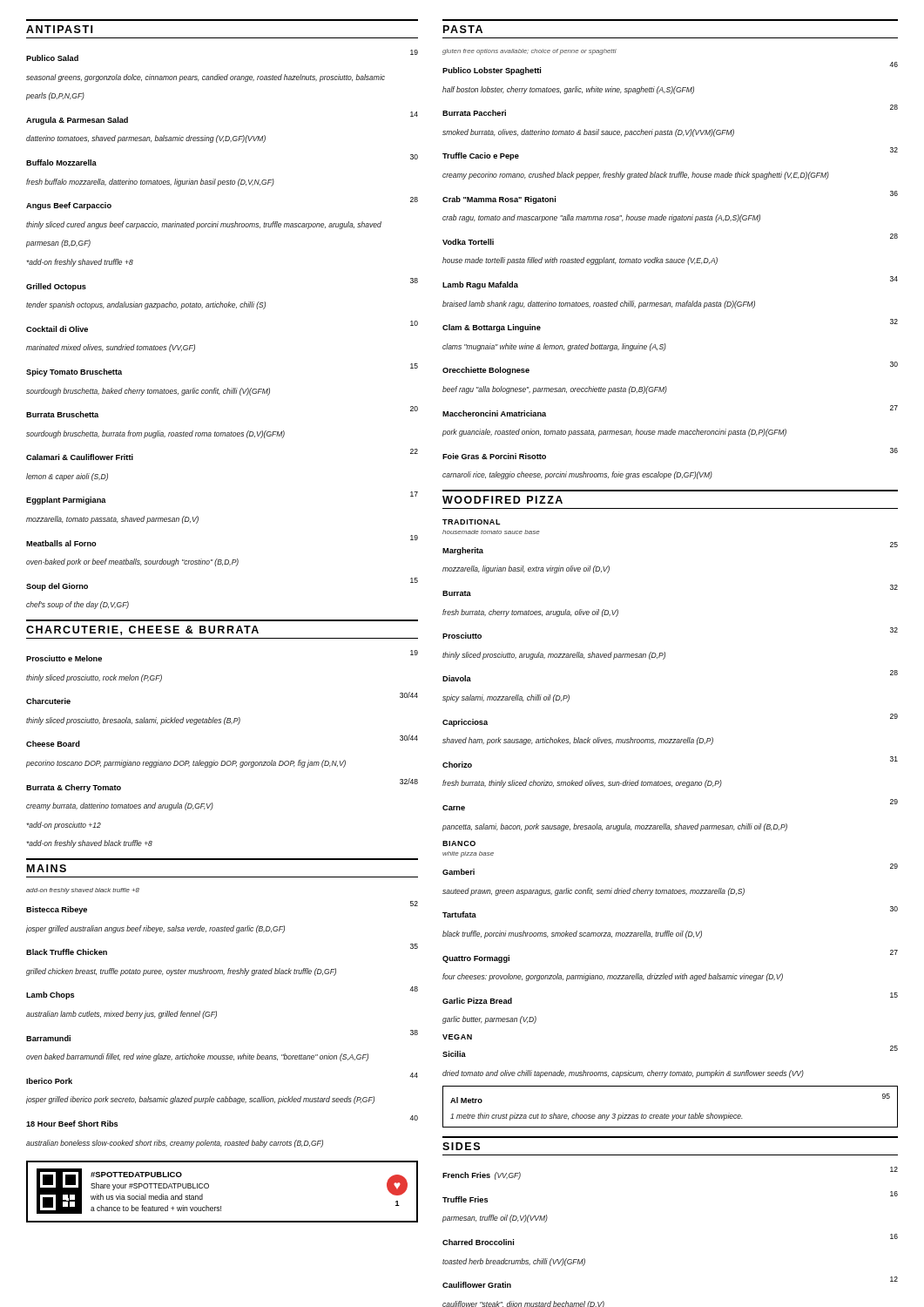Screen dimensions: 1307x924
Task: Locate the region starting "Black Truffle Chicken grilled chicken breast,"
Action: pyautogui.click(x=222, y=960)
